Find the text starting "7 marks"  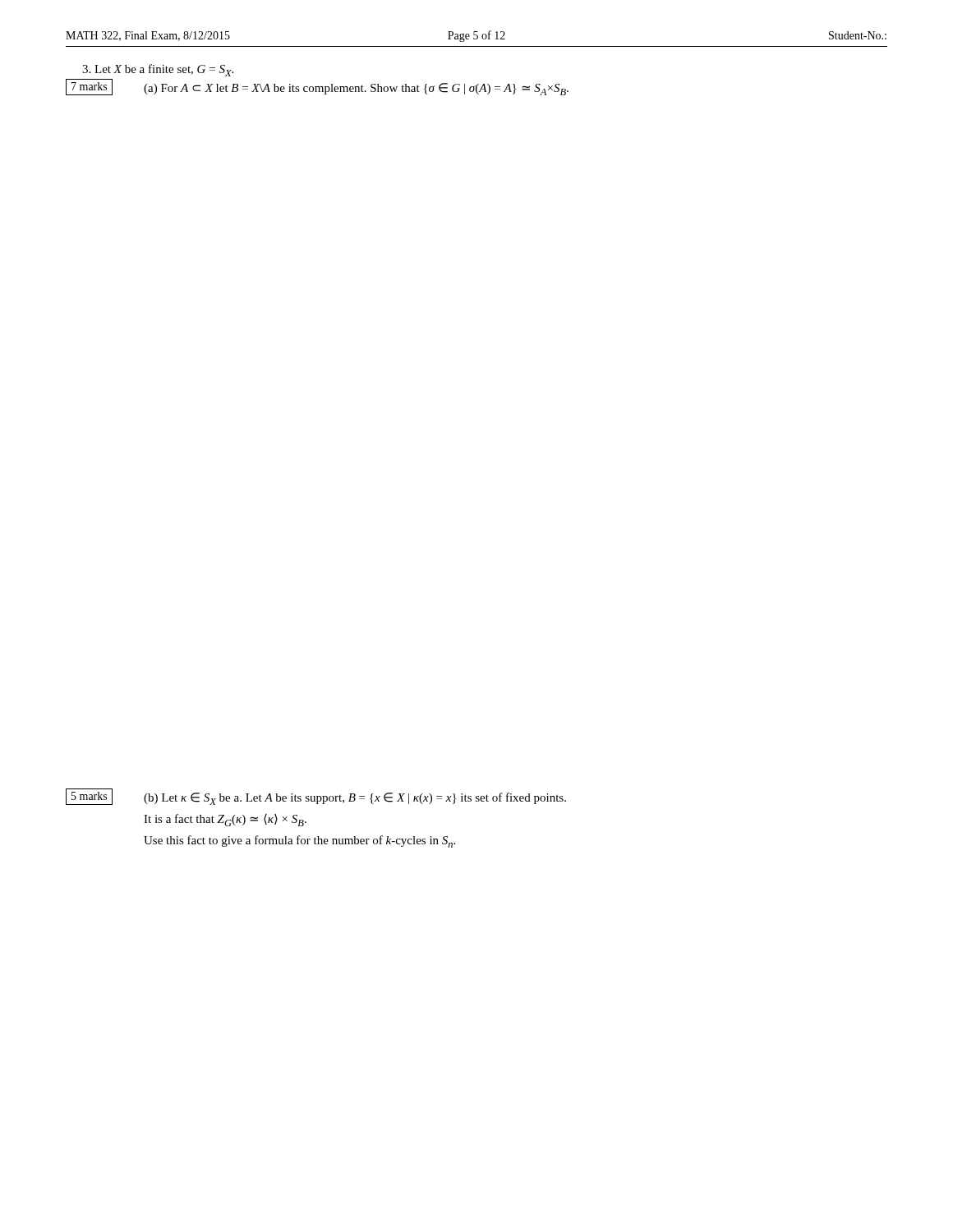pyautogui.click(x=89, y=87)
